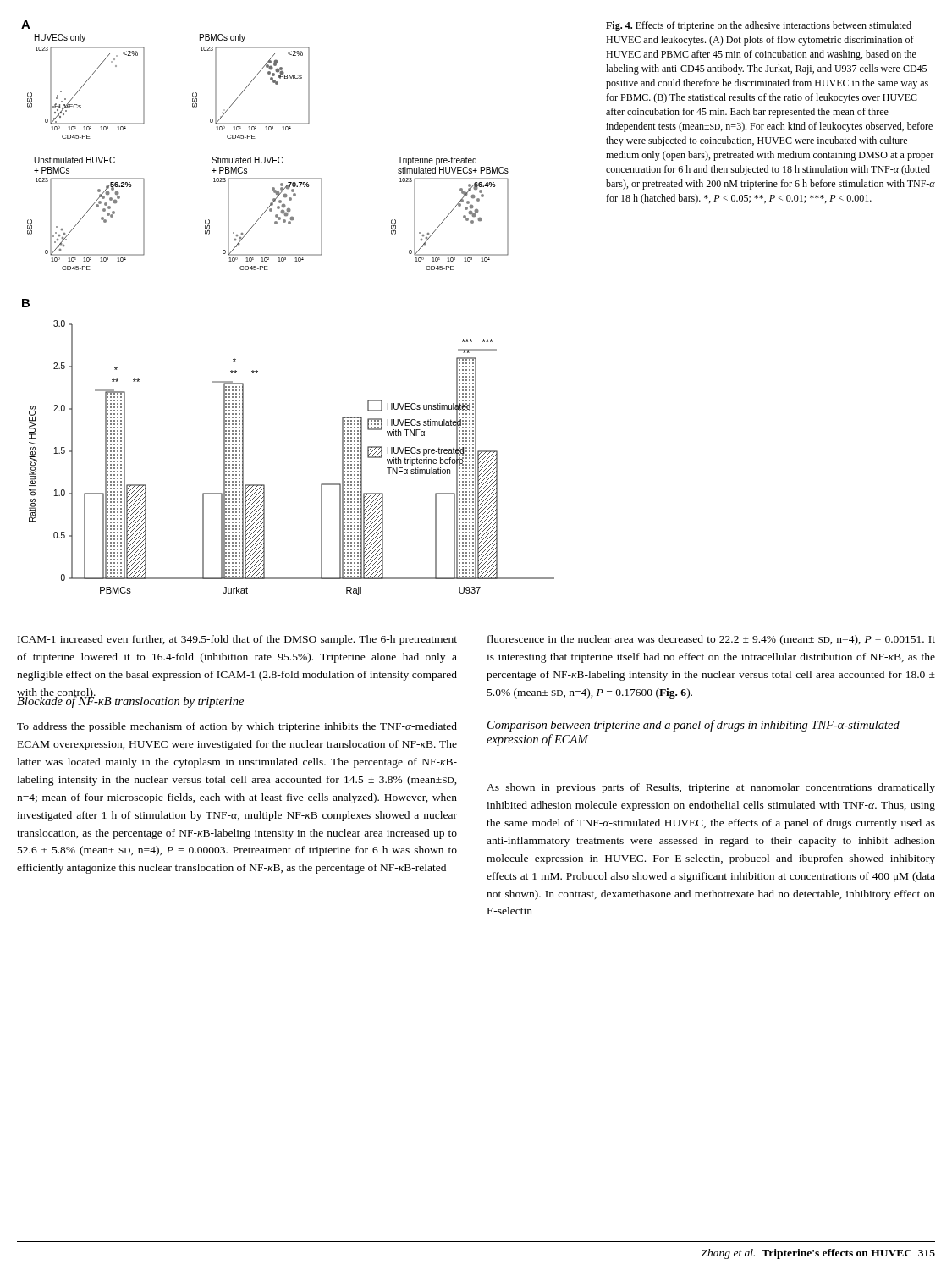Viewport: 952px width, 1270px height.
Task: Point to the block starting "Fig. 4. Effects of"
Action: pos(770,112)
